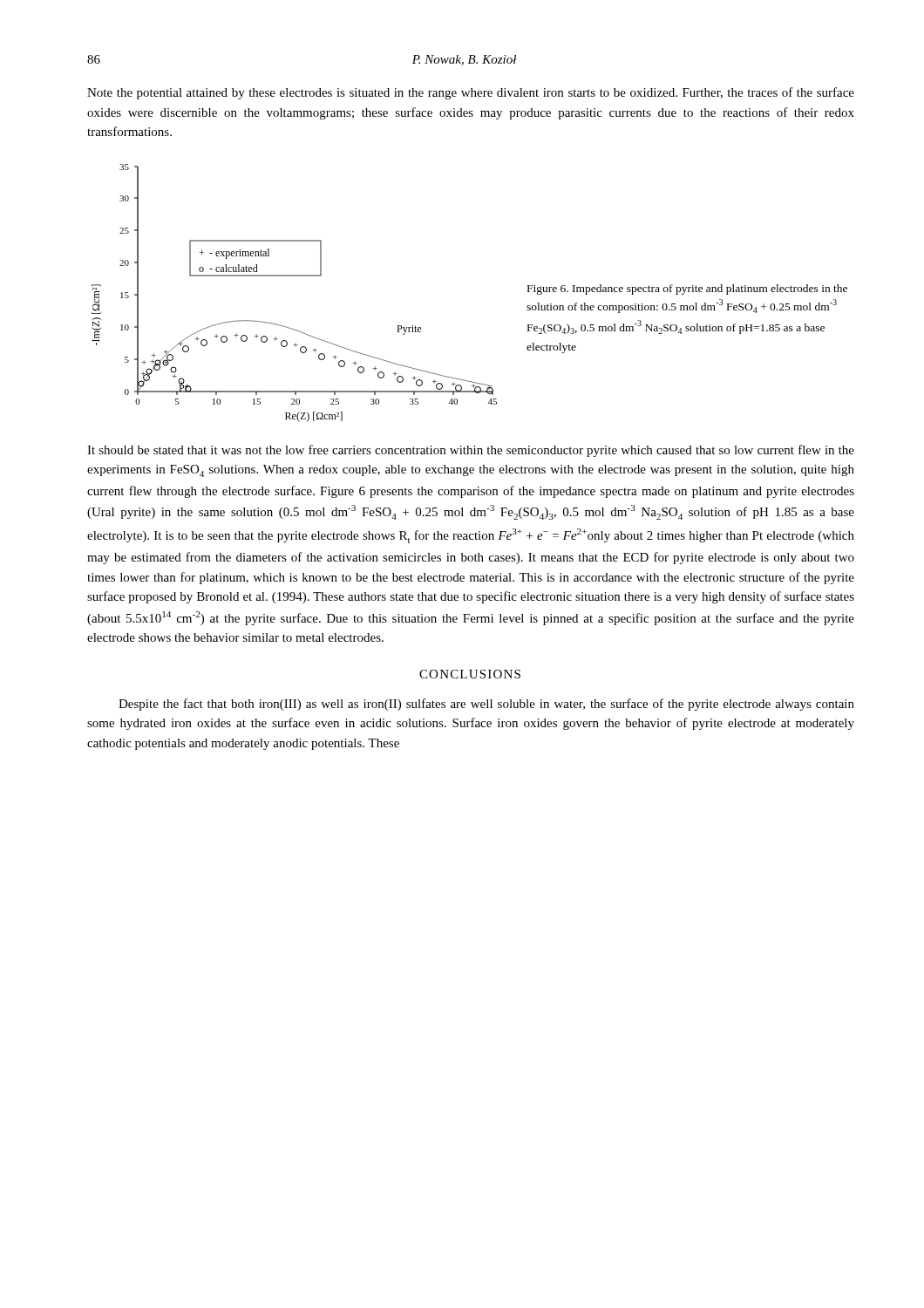The image size is (924, 1308).
Task: Click on the region starting "Note the potential attained by these electrodes is"
Action: (x=471, y=112)
